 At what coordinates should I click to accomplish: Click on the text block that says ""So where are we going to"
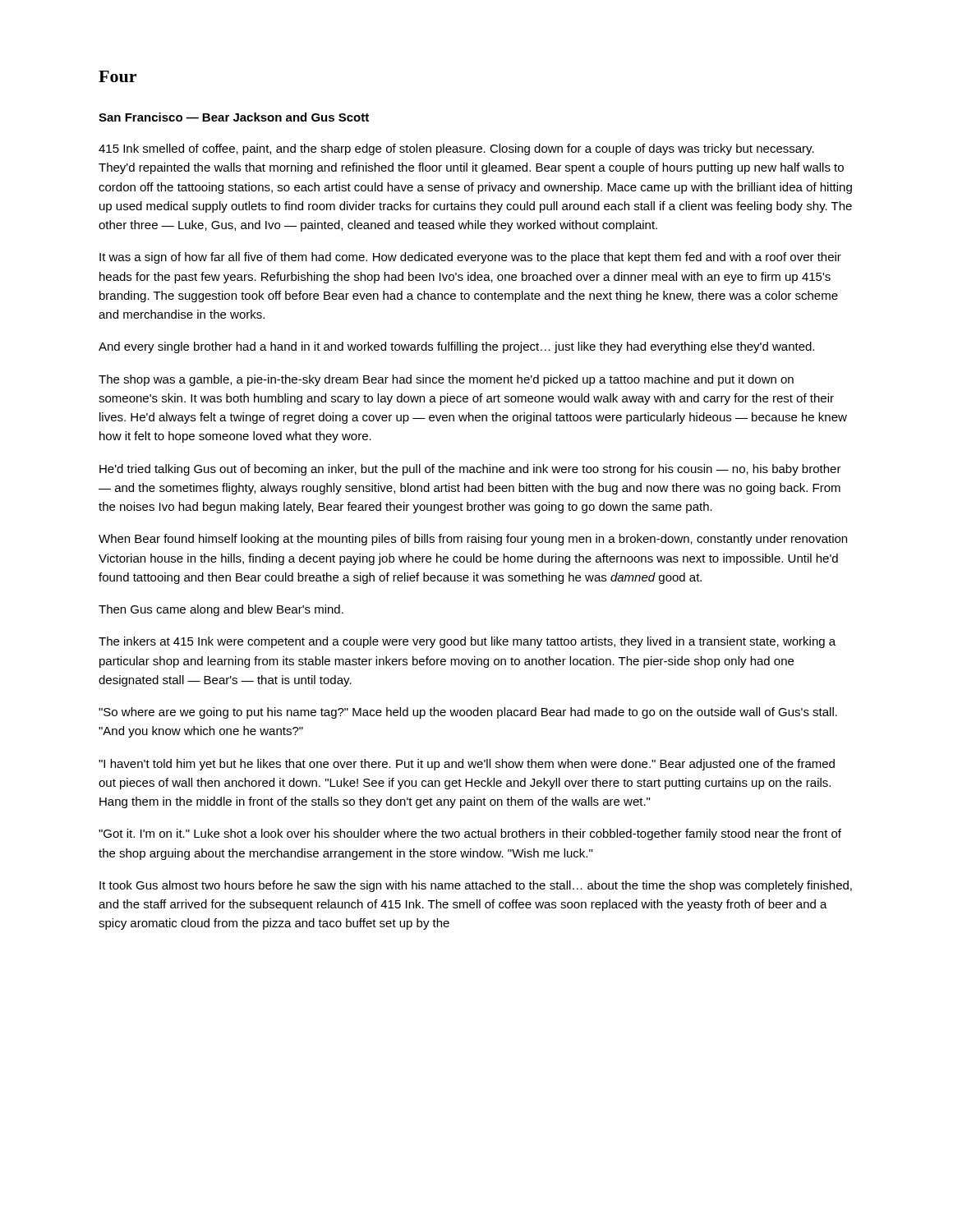468,721
